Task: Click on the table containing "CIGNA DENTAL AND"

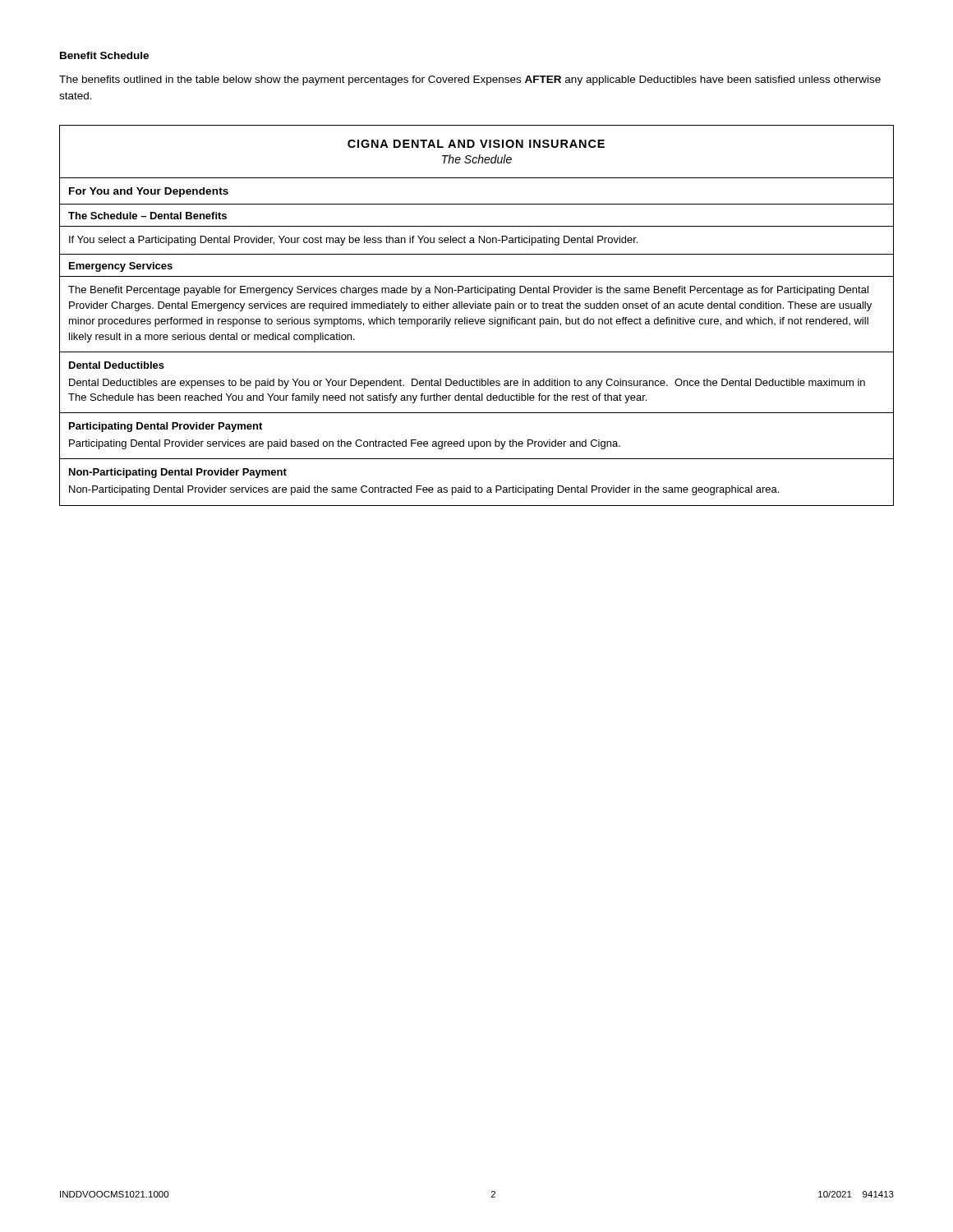Action: coord(476,315)
